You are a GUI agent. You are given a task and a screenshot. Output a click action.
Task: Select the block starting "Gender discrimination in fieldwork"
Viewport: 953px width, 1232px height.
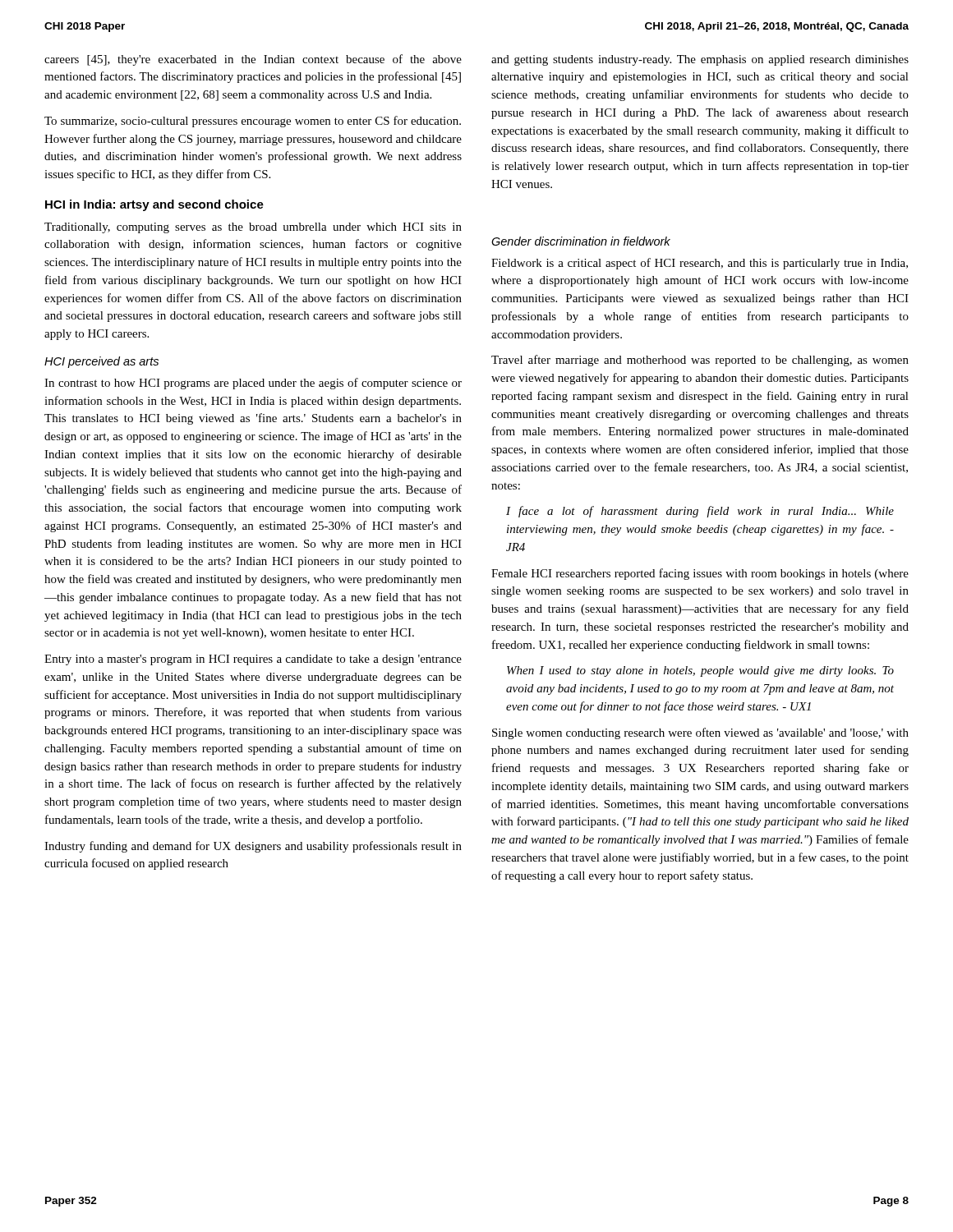tap(581, 241)
